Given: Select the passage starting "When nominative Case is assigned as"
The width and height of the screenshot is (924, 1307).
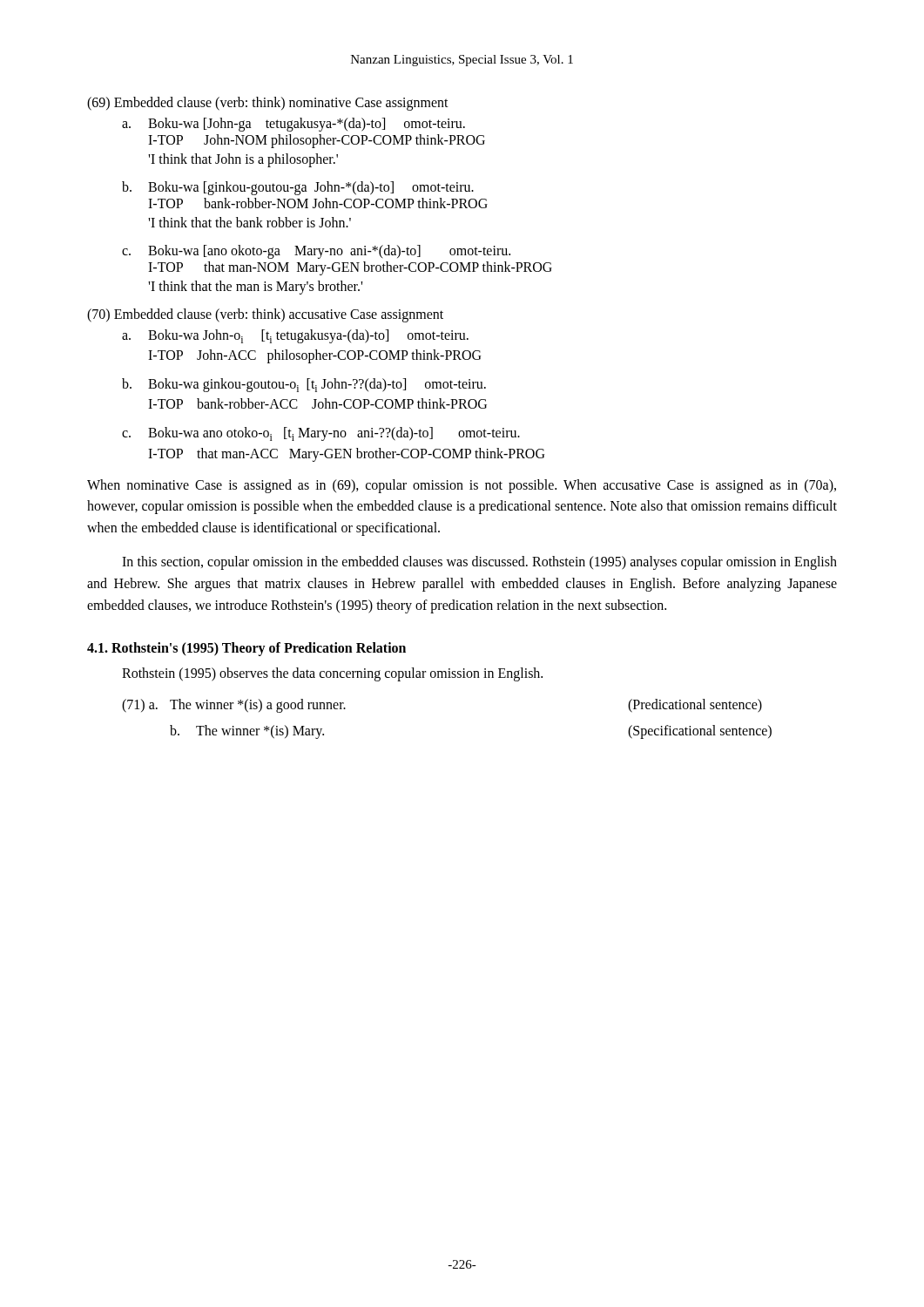Looking at the screenshot, I should (462, 506).
